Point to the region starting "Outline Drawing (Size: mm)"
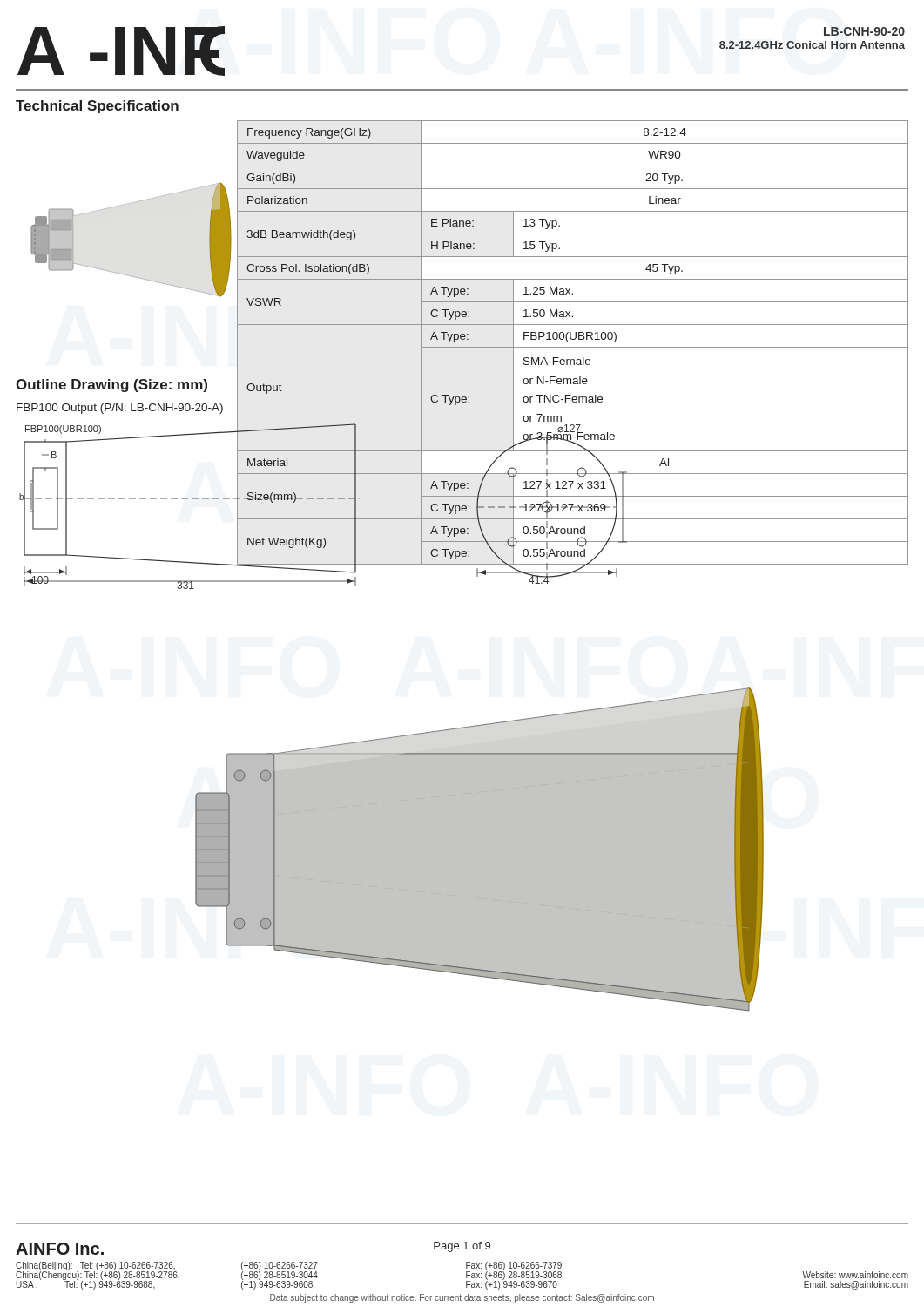The height and width of the screenshot is (1307, 924). click(x=112, y=385)
